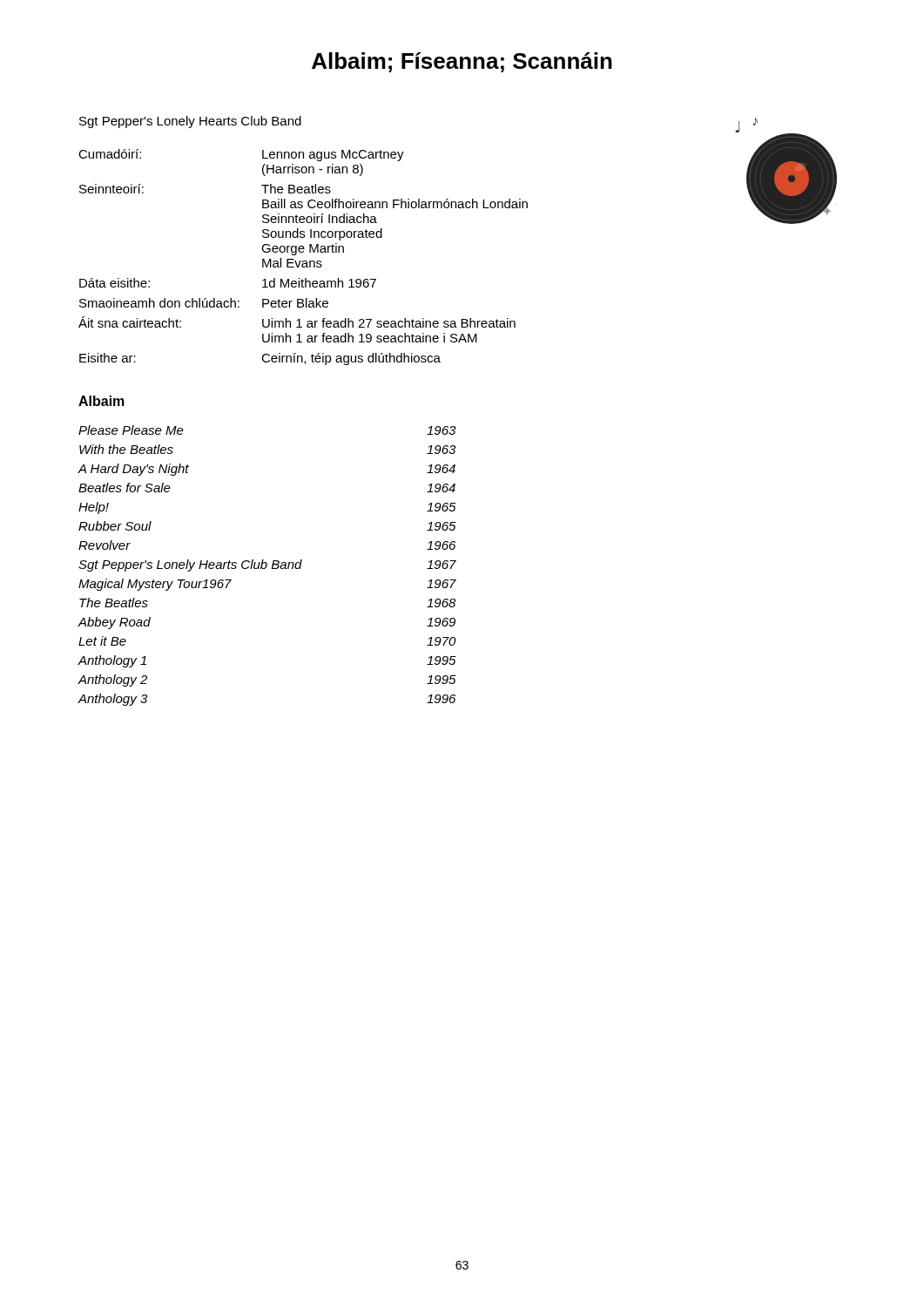Click where it says "Anthology 1 1995"
This screenshot has width=924, height=1307.
coord(121,661)
